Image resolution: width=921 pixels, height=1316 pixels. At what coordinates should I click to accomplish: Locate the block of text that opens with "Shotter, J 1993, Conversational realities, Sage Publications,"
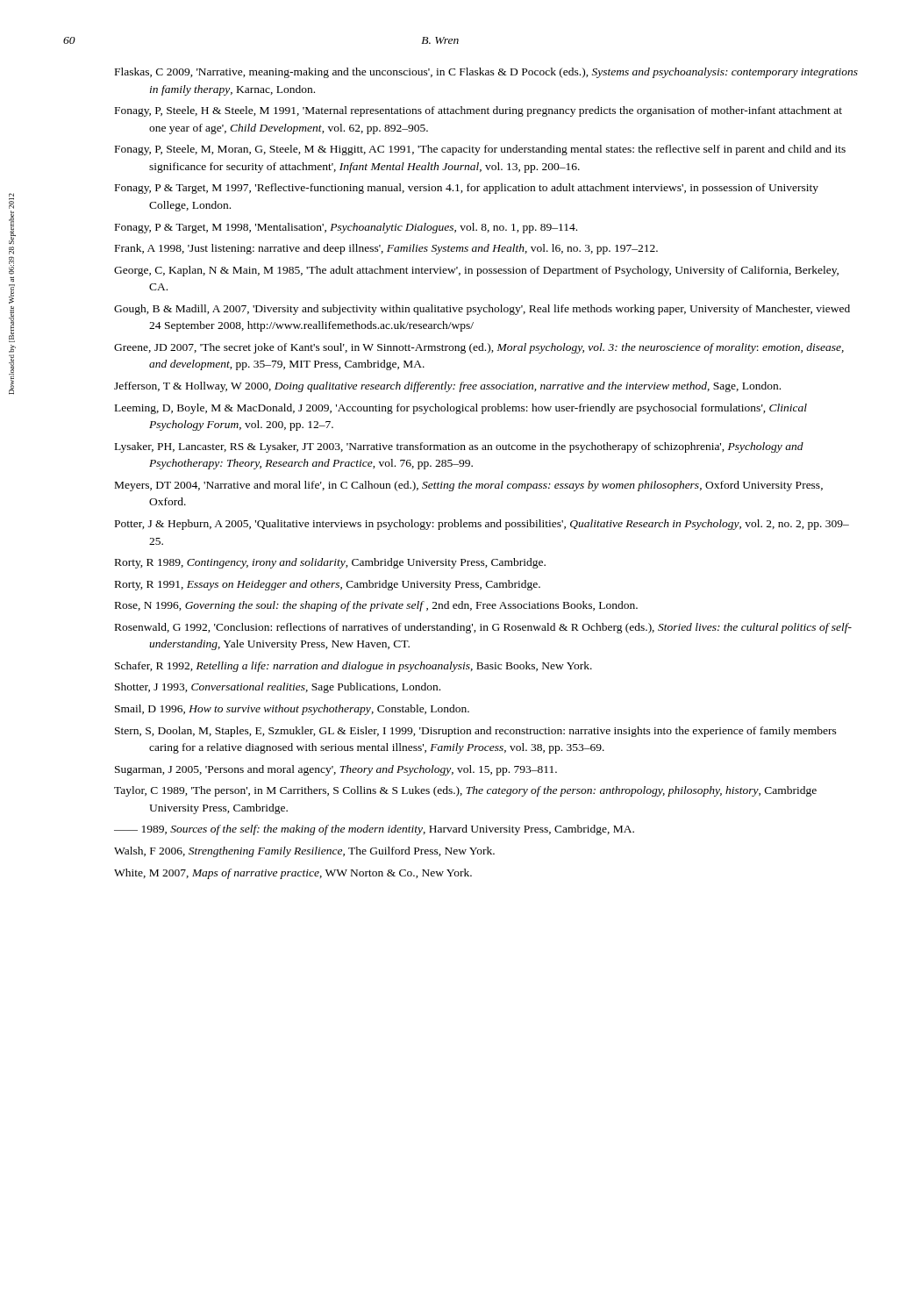tap(278, 687)
